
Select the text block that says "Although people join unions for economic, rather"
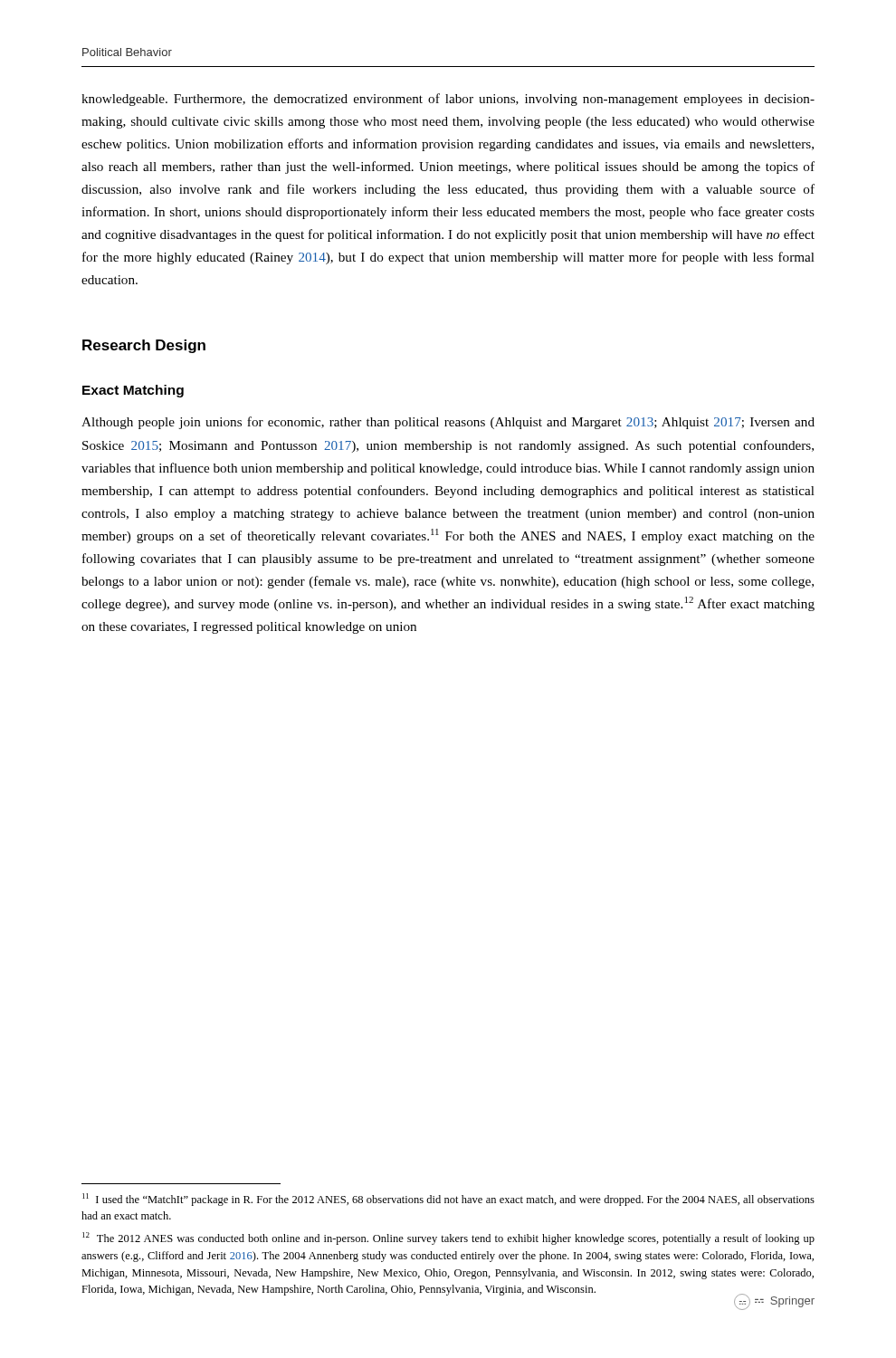tap(448, 524)
